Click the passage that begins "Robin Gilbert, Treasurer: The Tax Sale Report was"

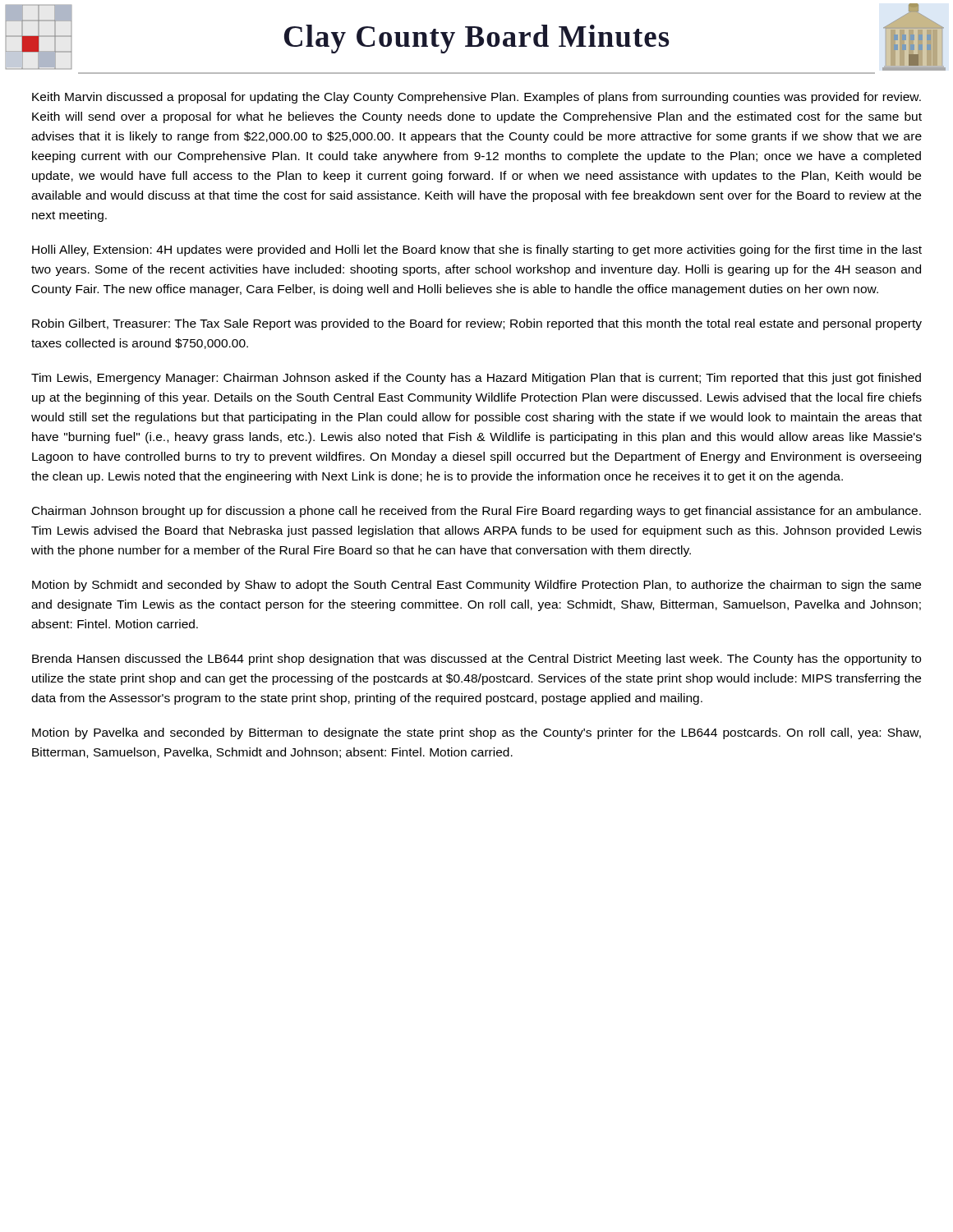[x=476, y=334]
